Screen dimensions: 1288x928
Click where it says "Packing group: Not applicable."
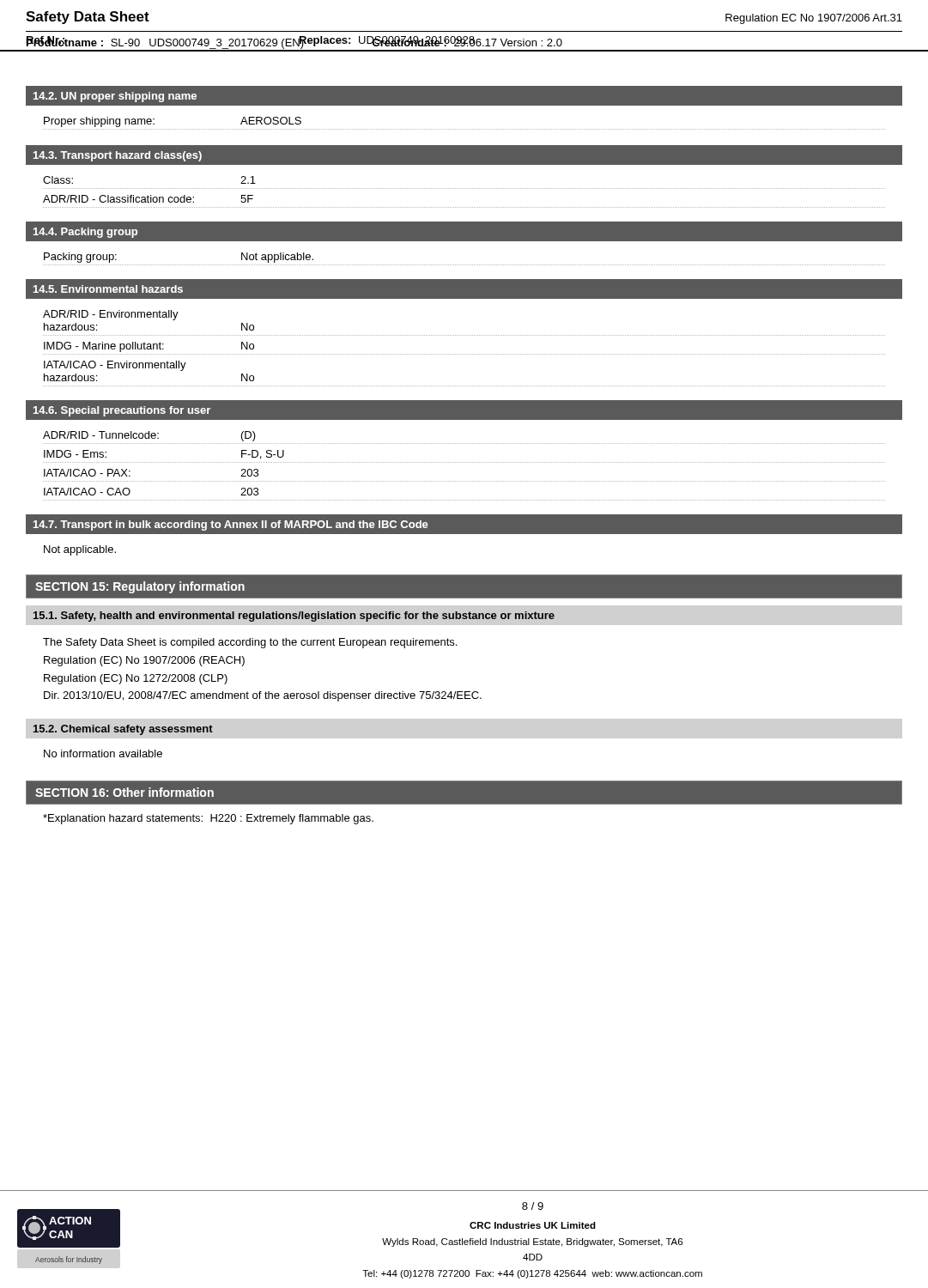coord(464,257)
